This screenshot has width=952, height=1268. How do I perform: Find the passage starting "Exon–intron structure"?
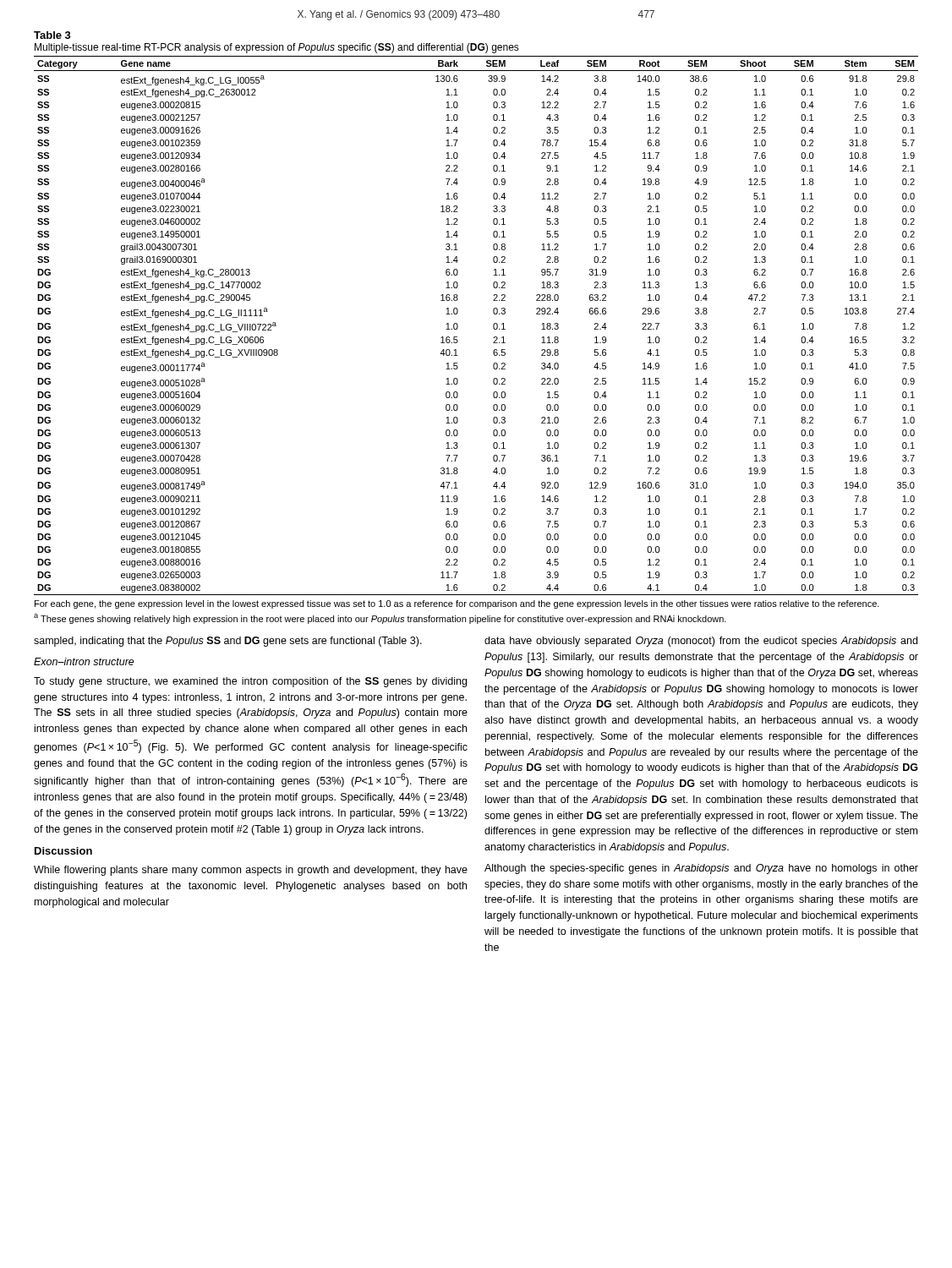(x=84, y=662)
